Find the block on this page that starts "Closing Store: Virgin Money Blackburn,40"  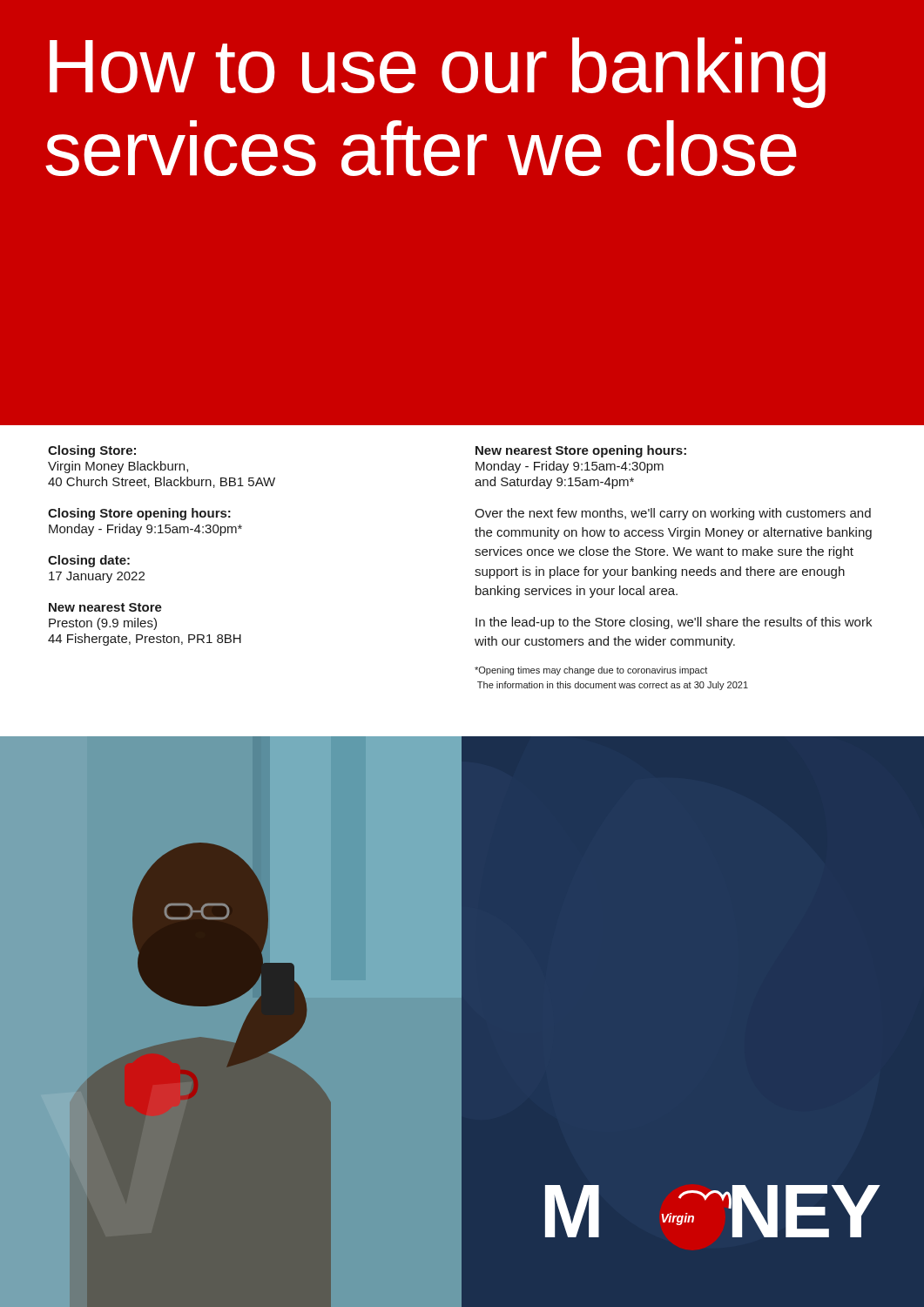coord(162,466)
